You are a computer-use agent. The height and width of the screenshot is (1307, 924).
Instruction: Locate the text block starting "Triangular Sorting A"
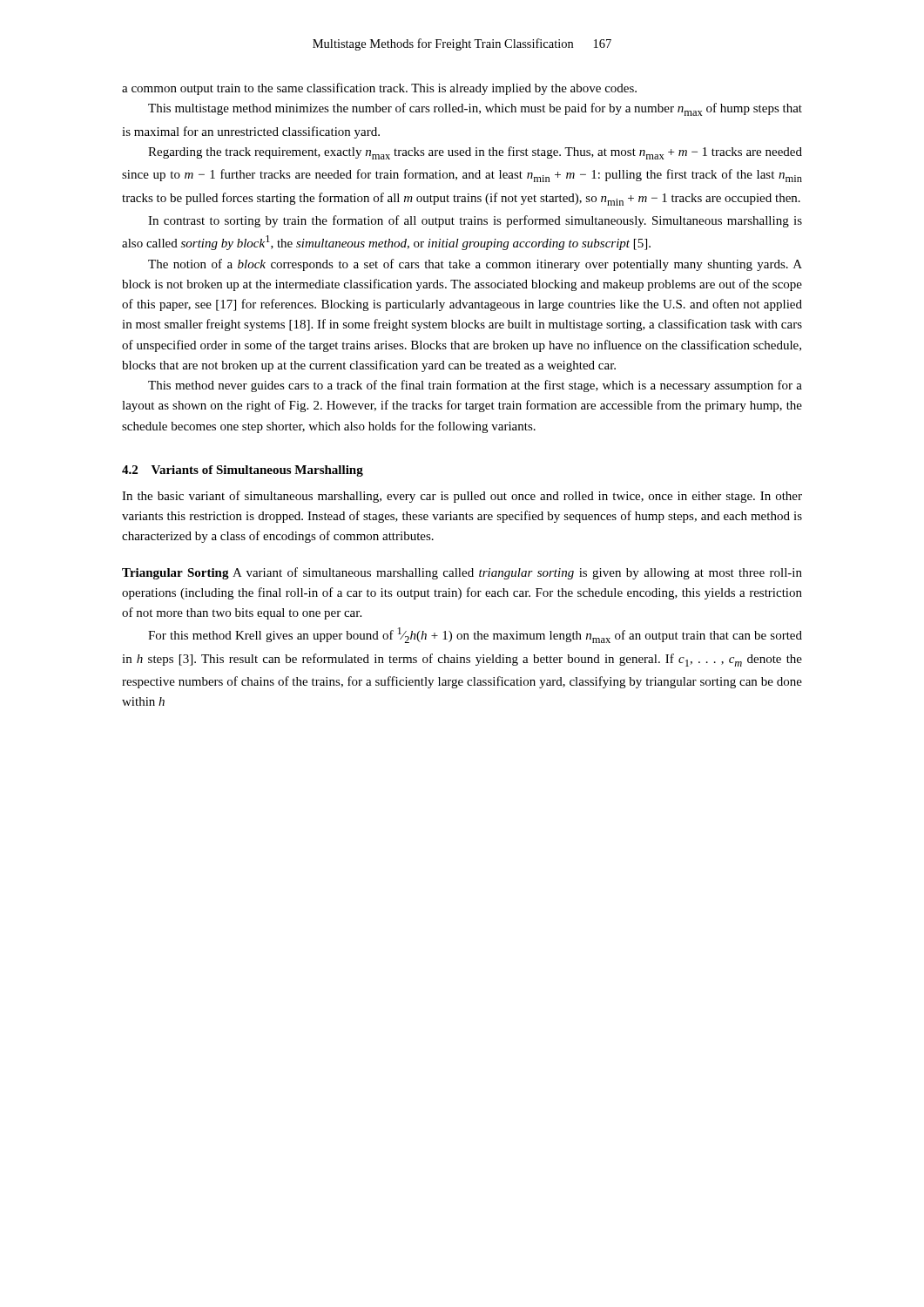click(x=462, y=637)
